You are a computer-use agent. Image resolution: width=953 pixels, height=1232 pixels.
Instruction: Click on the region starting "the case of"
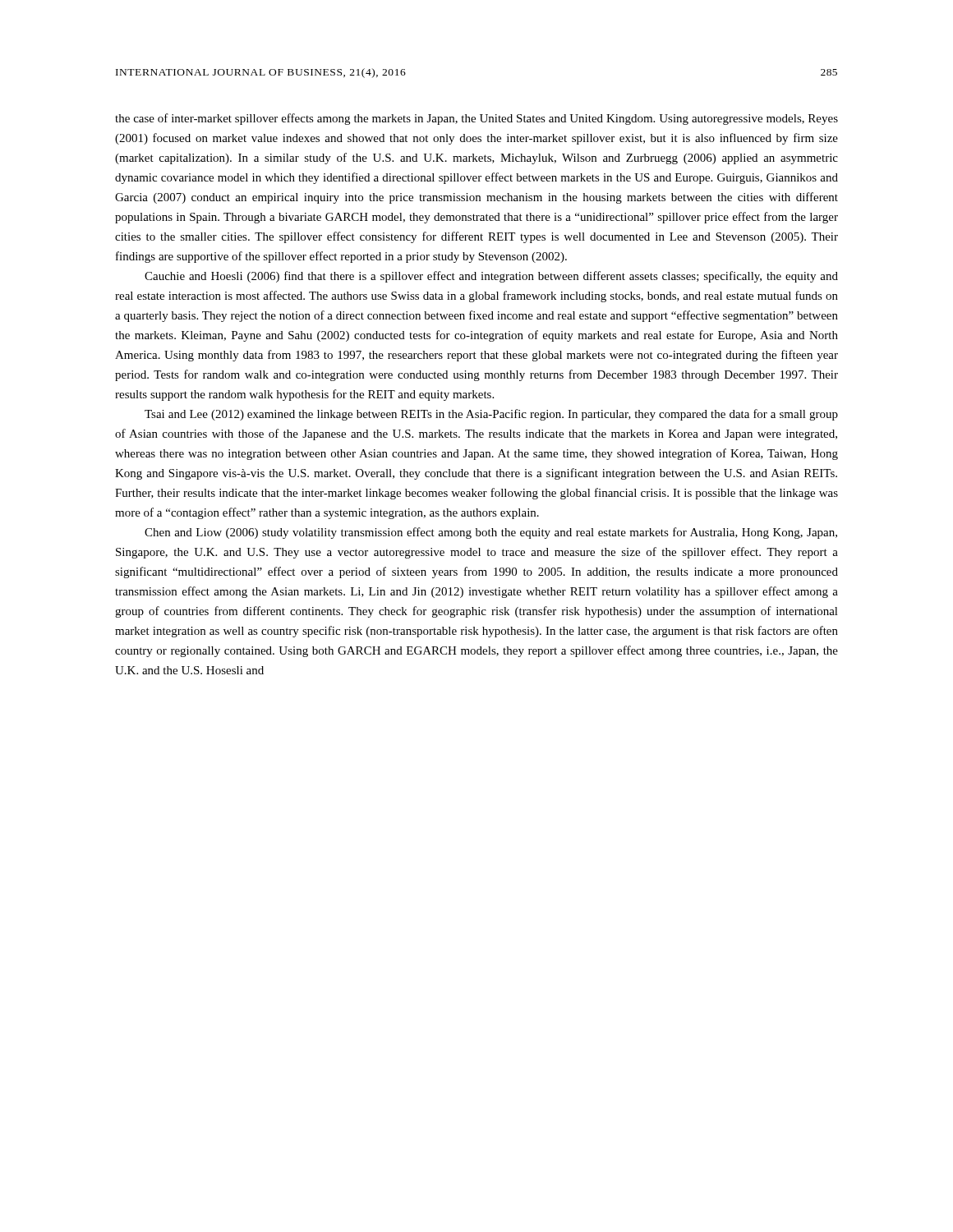tap(476, 394)
